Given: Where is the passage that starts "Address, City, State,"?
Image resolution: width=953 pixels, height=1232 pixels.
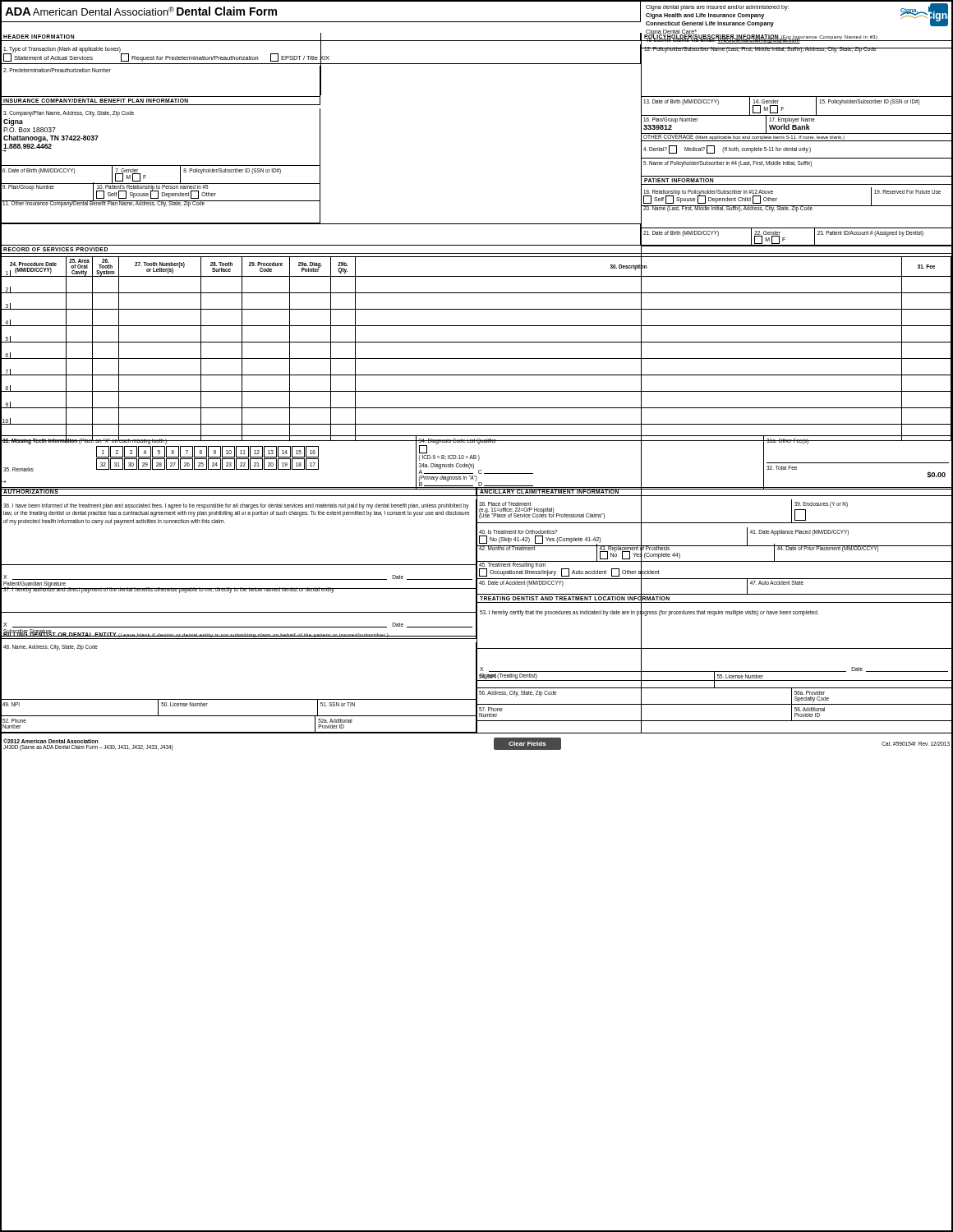Looking at the screenshot, I should click(714, 696).
